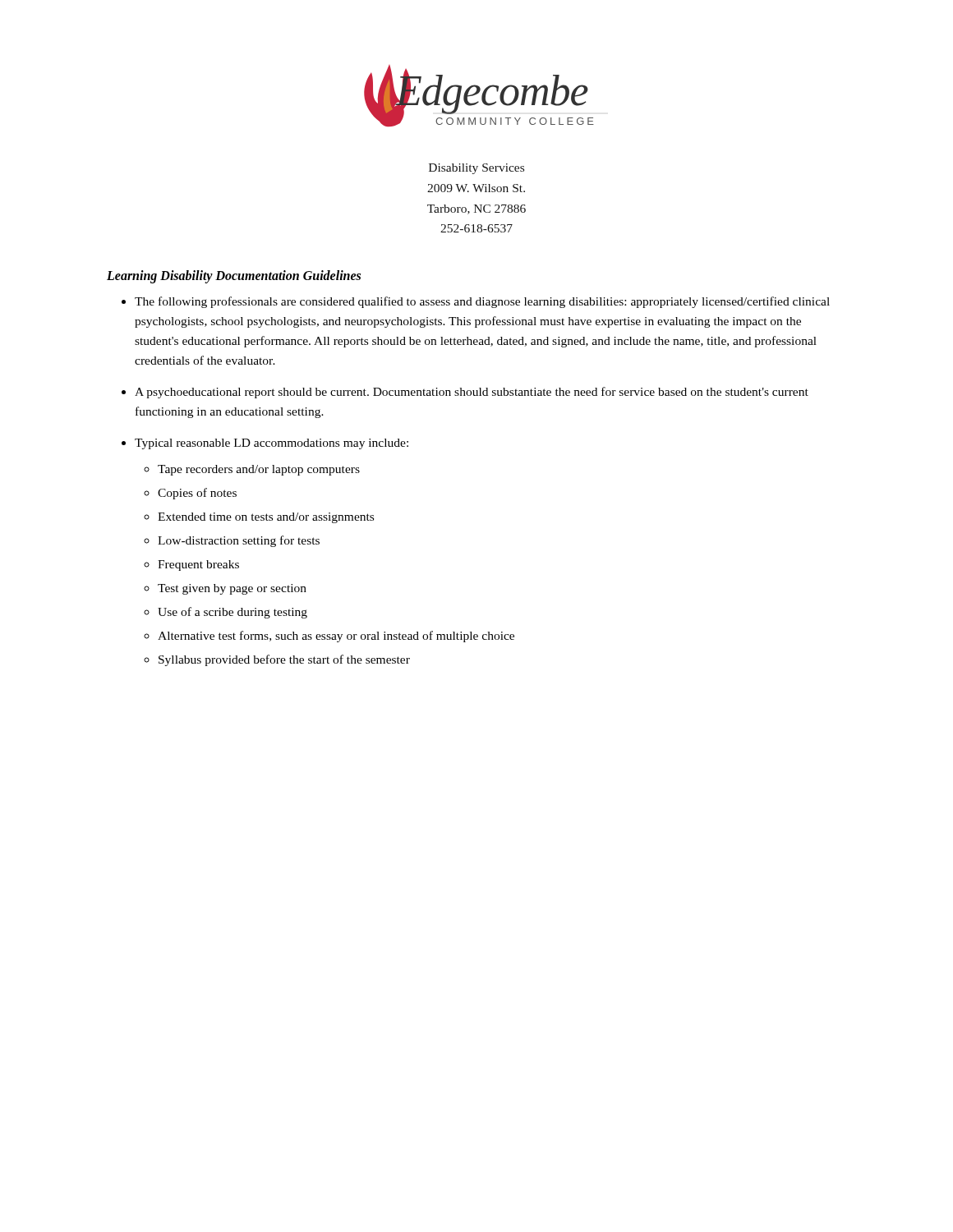This screenshot has height=1232, width=953.
Task: Select the logo
Action: click(476, 96)
